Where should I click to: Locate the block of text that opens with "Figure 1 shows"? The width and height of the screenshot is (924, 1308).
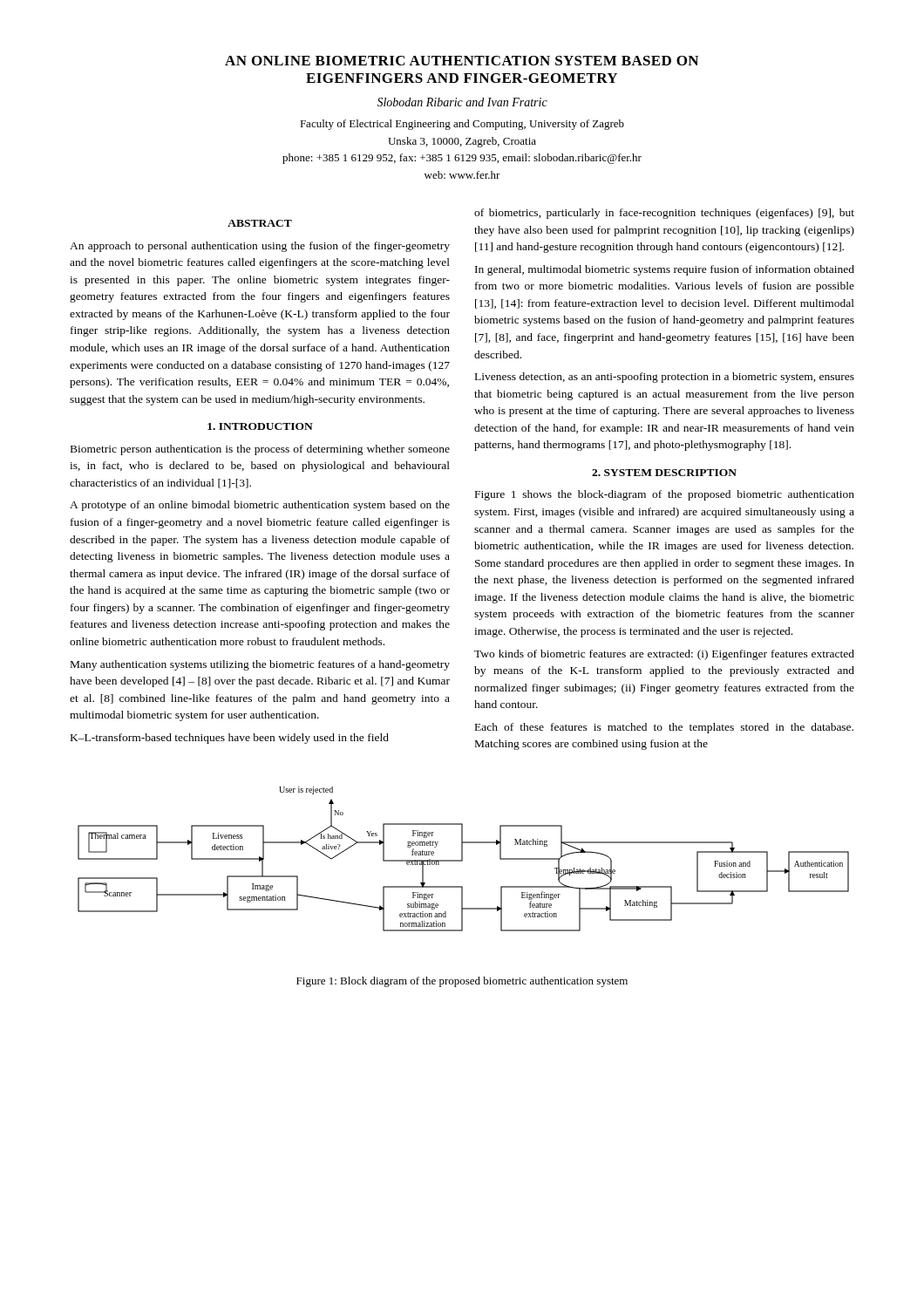click(664, 619)
